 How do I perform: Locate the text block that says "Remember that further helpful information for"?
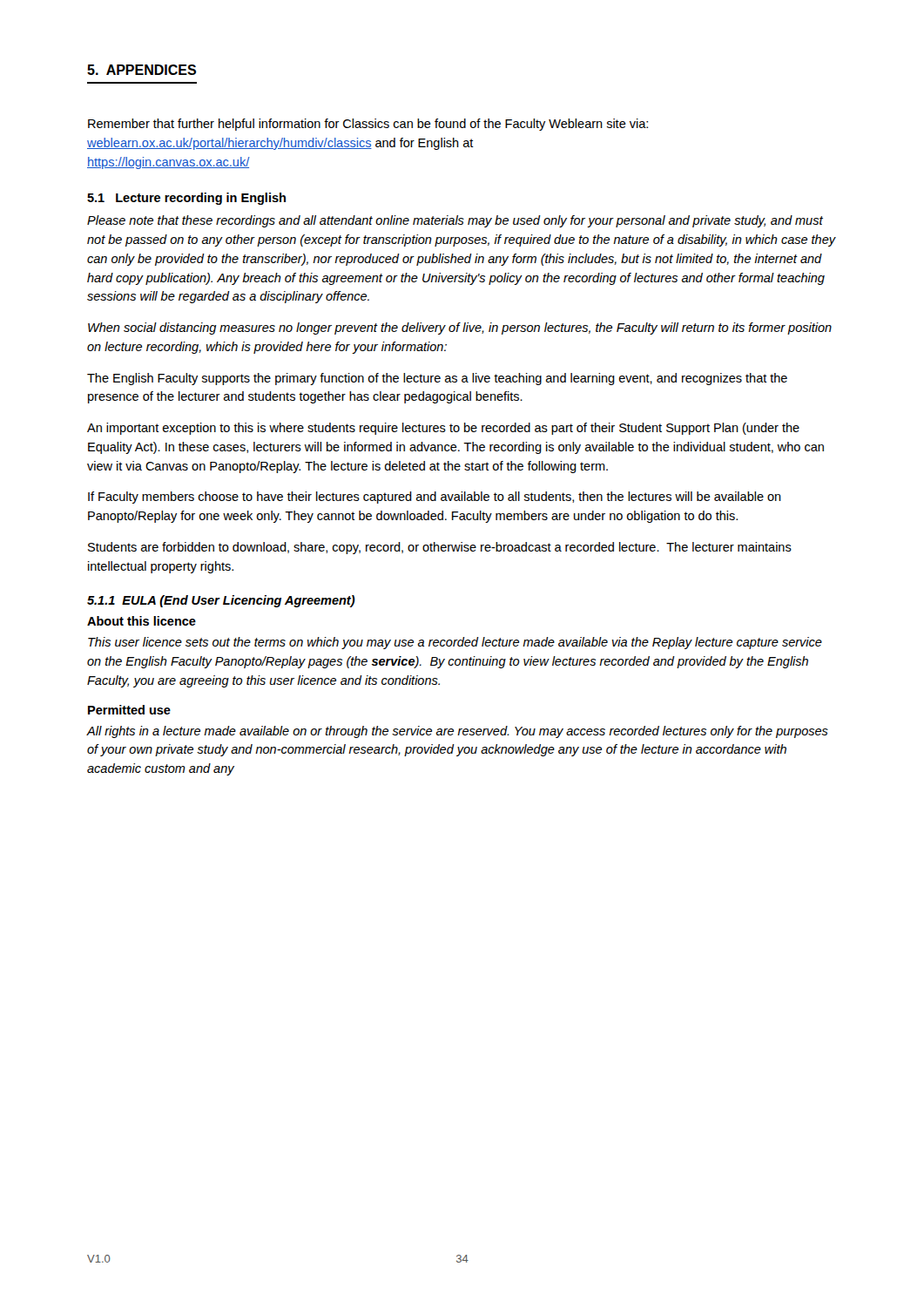tap(462, 143)
